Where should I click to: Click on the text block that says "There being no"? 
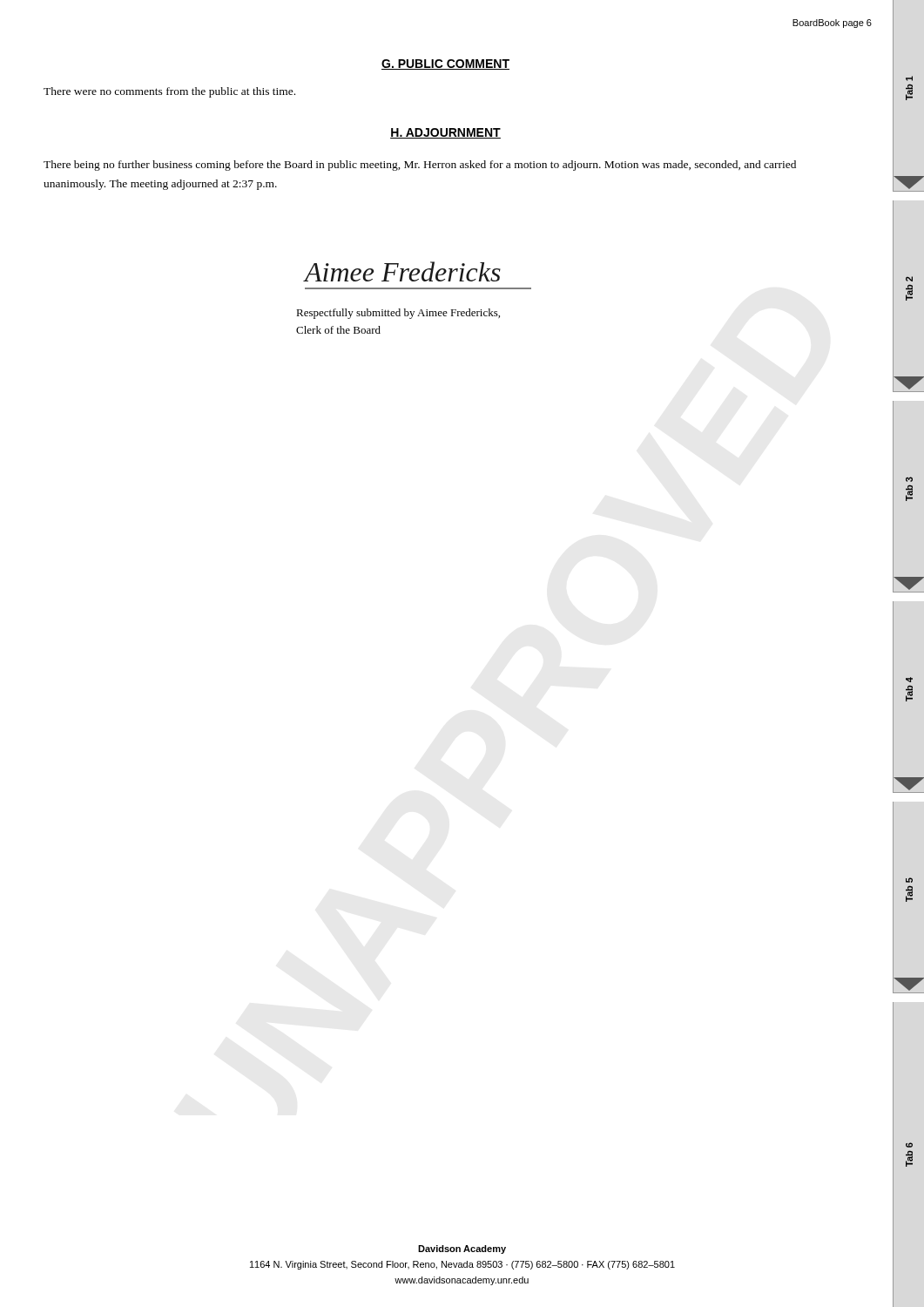(420, 174)
